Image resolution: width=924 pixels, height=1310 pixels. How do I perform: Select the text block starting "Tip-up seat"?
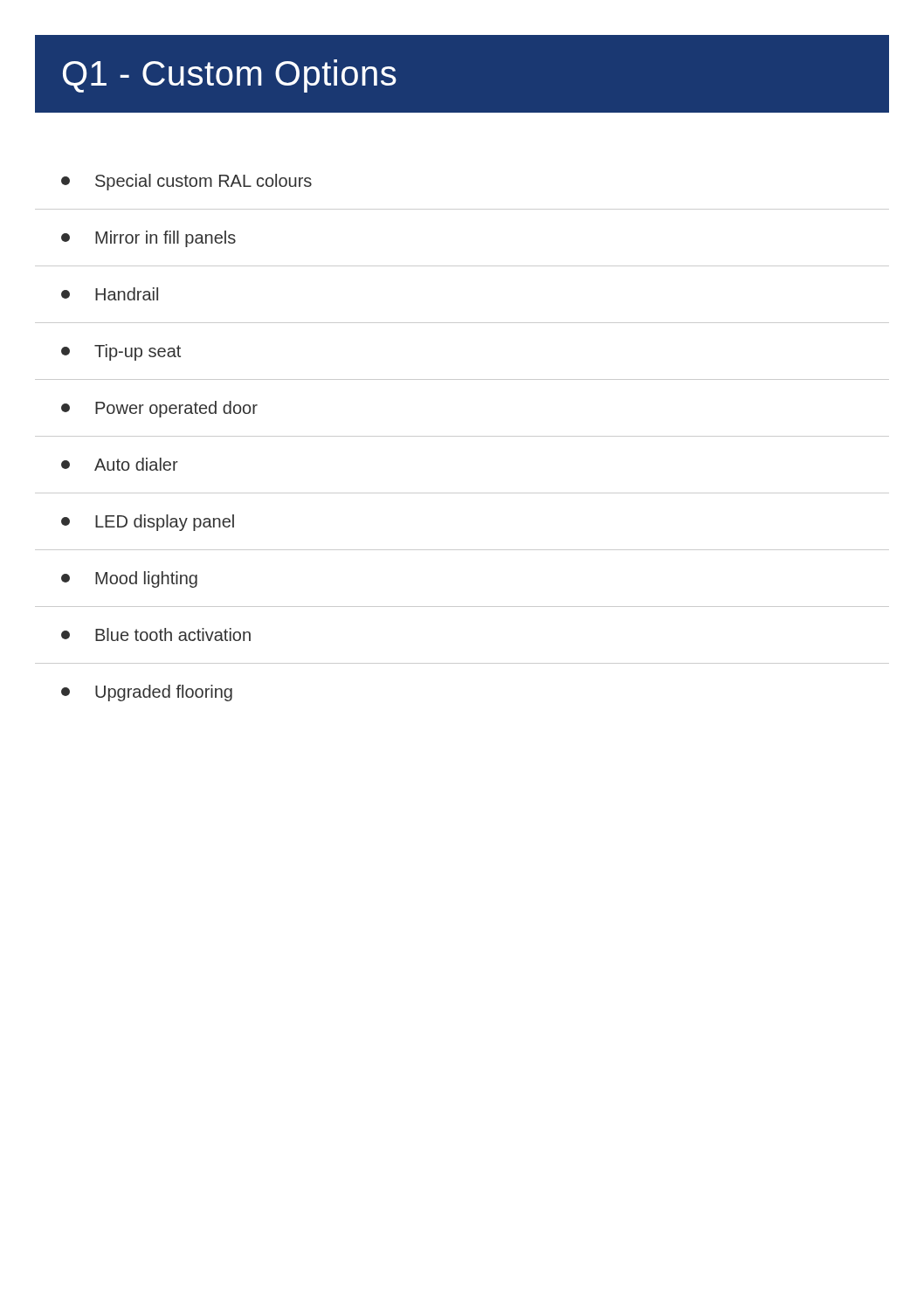coord(121,351)
